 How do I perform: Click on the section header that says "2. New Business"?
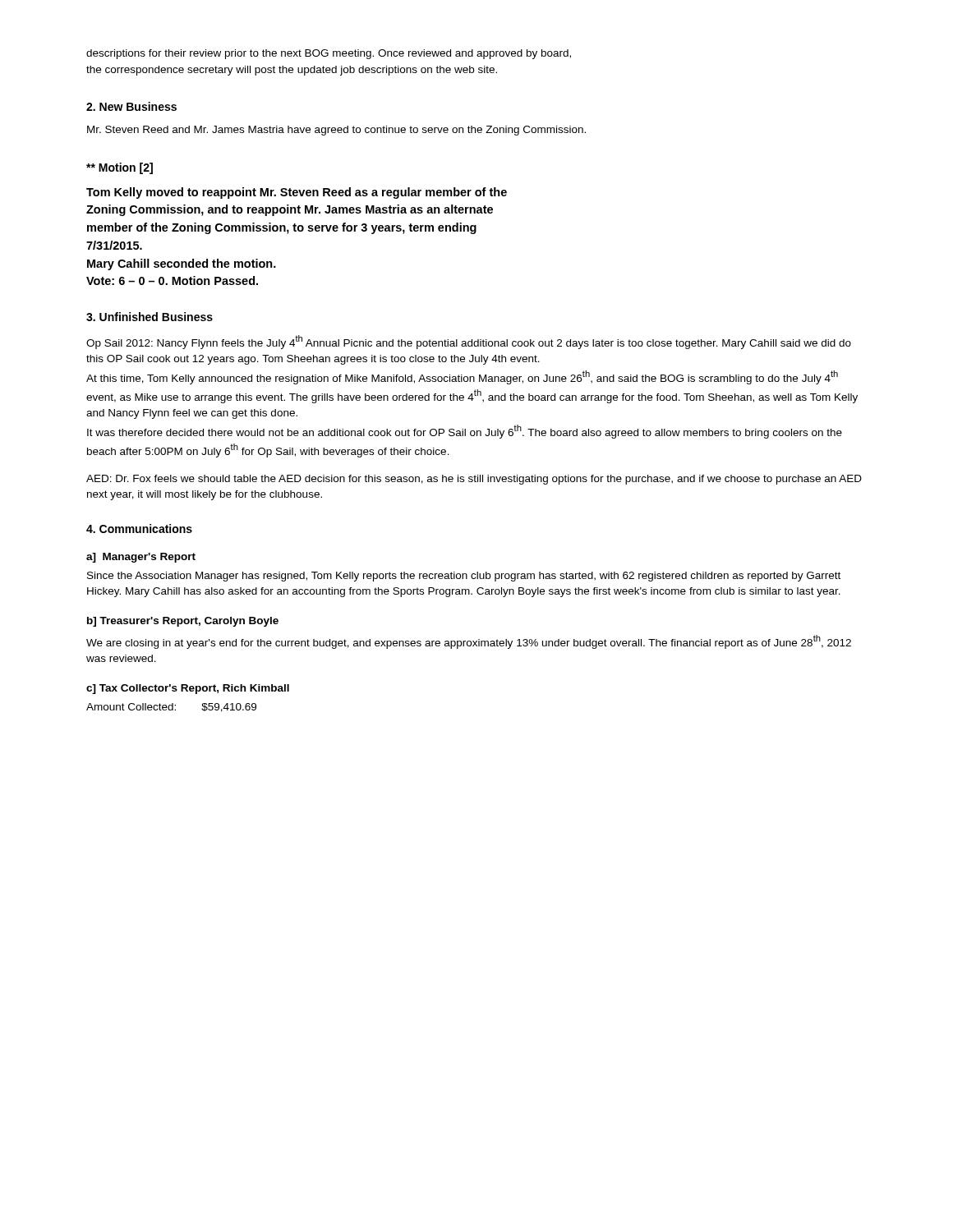click(x=132, y=107)
